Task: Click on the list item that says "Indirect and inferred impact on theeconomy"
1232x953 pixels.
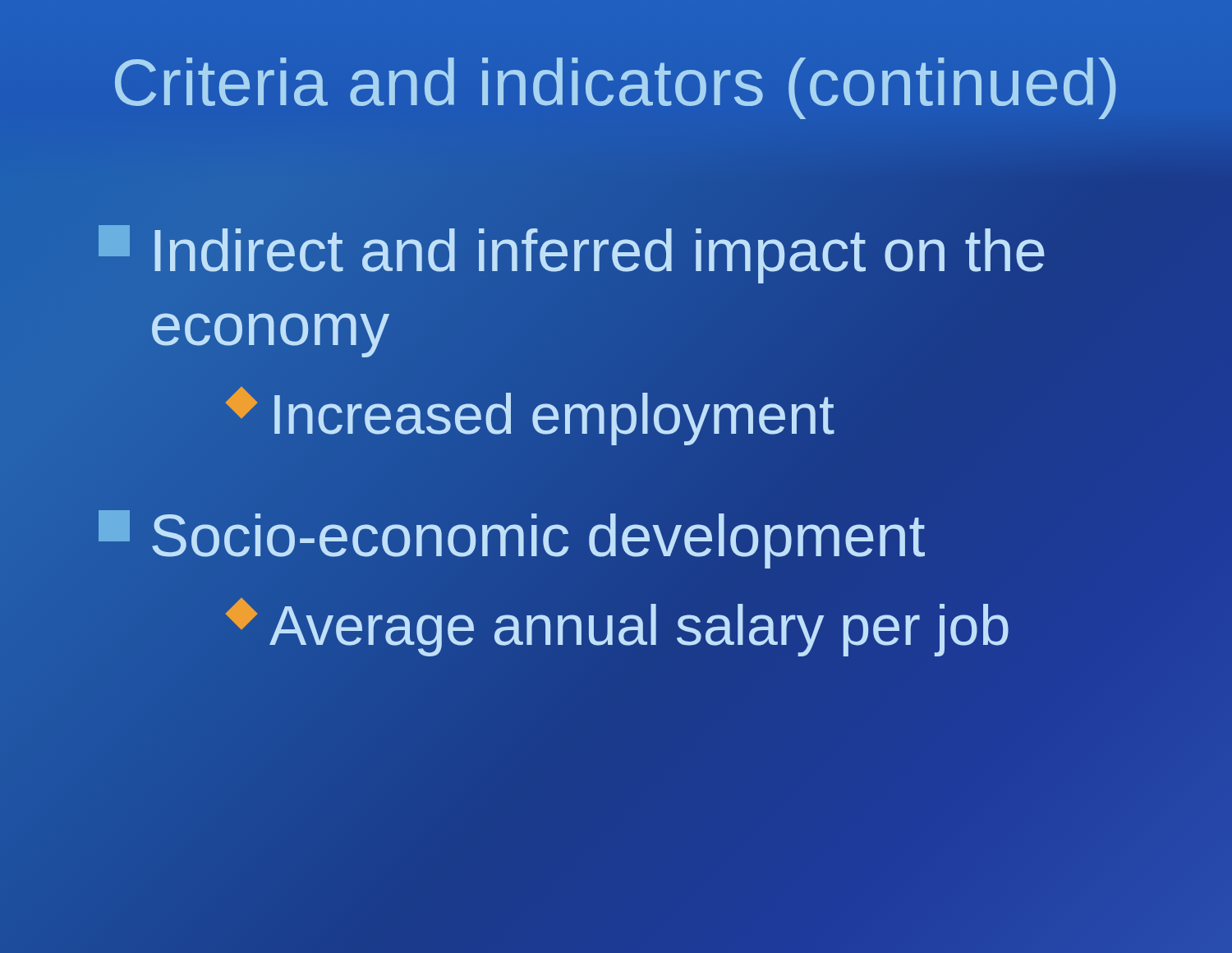Action: 573,288
